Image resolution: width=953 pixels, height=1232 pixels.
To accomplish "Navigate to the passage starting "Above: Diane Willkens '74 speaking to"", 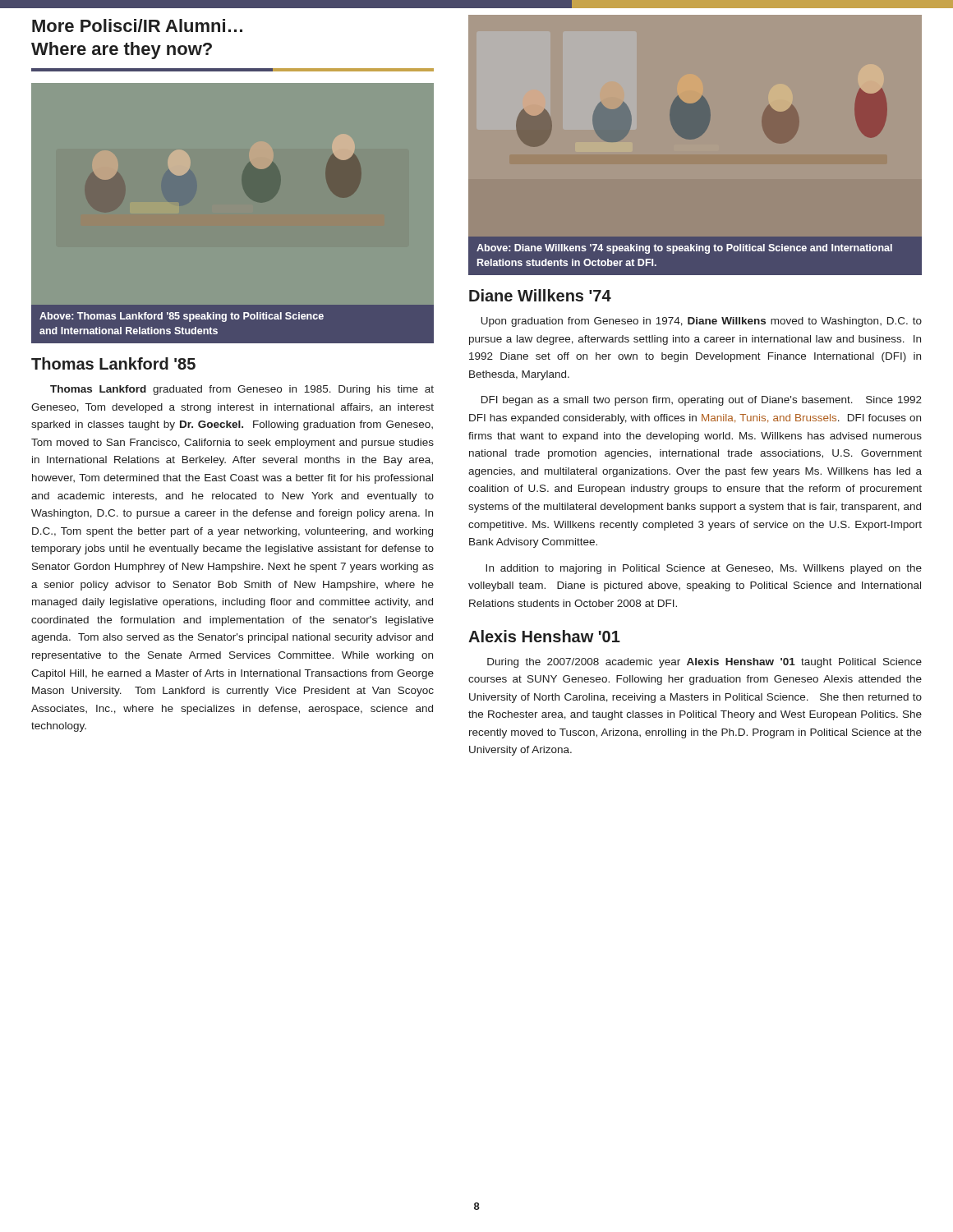I will click(x=685, y=255).
